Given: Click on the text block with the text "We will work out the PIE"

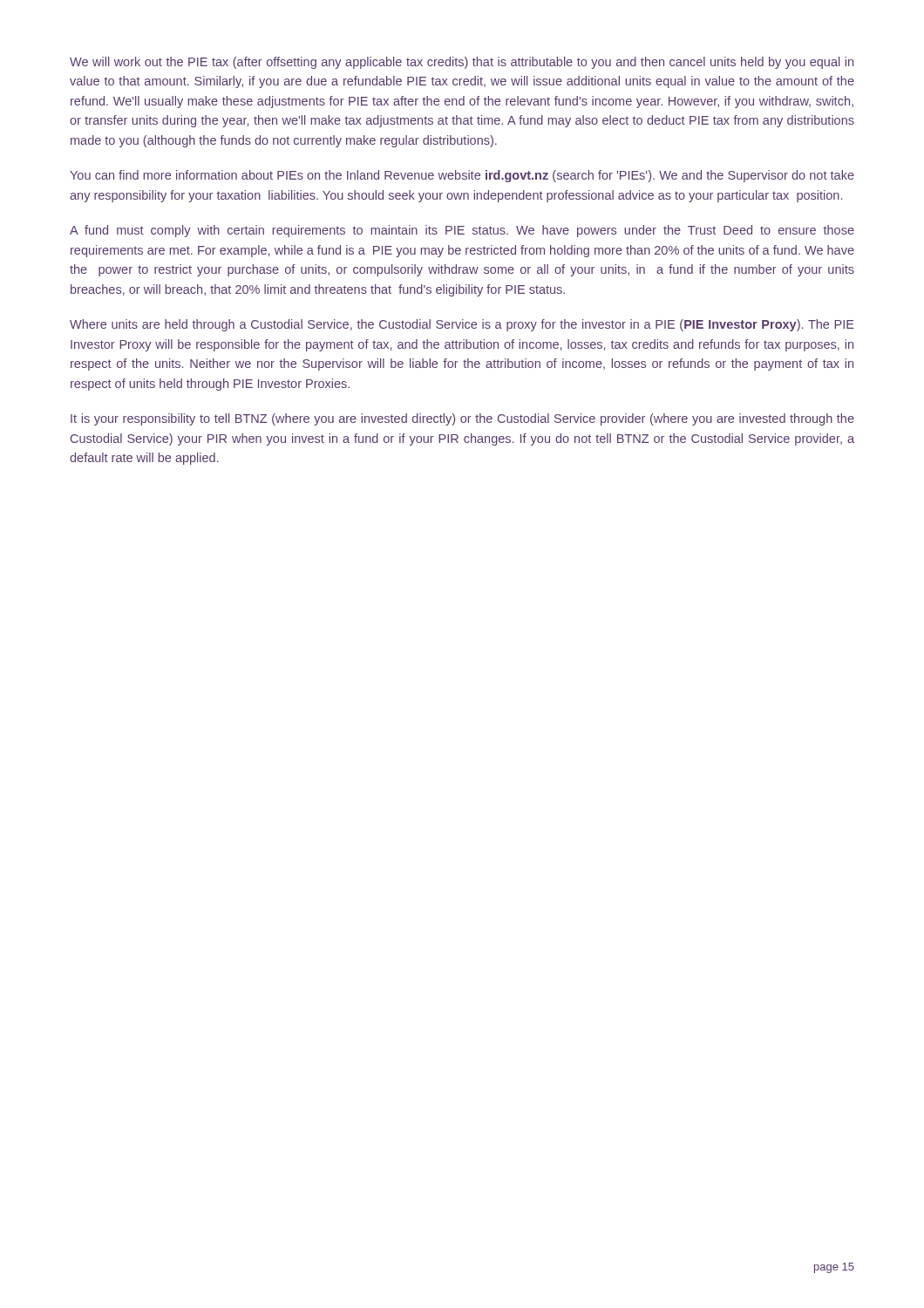Looking at the screenshot, I should [x=462, y=101].
